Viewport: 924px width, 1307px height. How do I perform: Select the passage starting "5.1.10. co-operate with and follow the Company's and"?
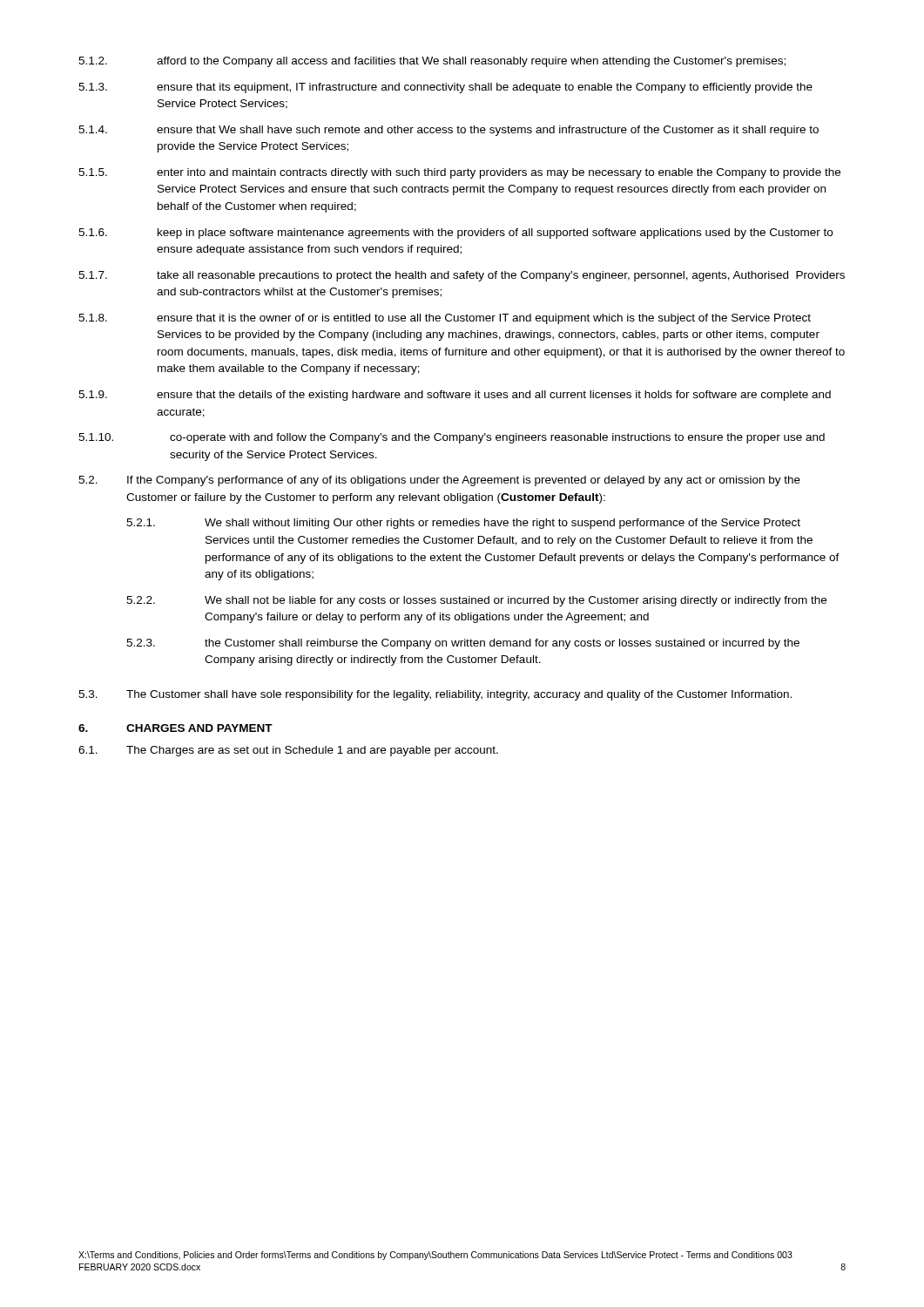point(462,446)
